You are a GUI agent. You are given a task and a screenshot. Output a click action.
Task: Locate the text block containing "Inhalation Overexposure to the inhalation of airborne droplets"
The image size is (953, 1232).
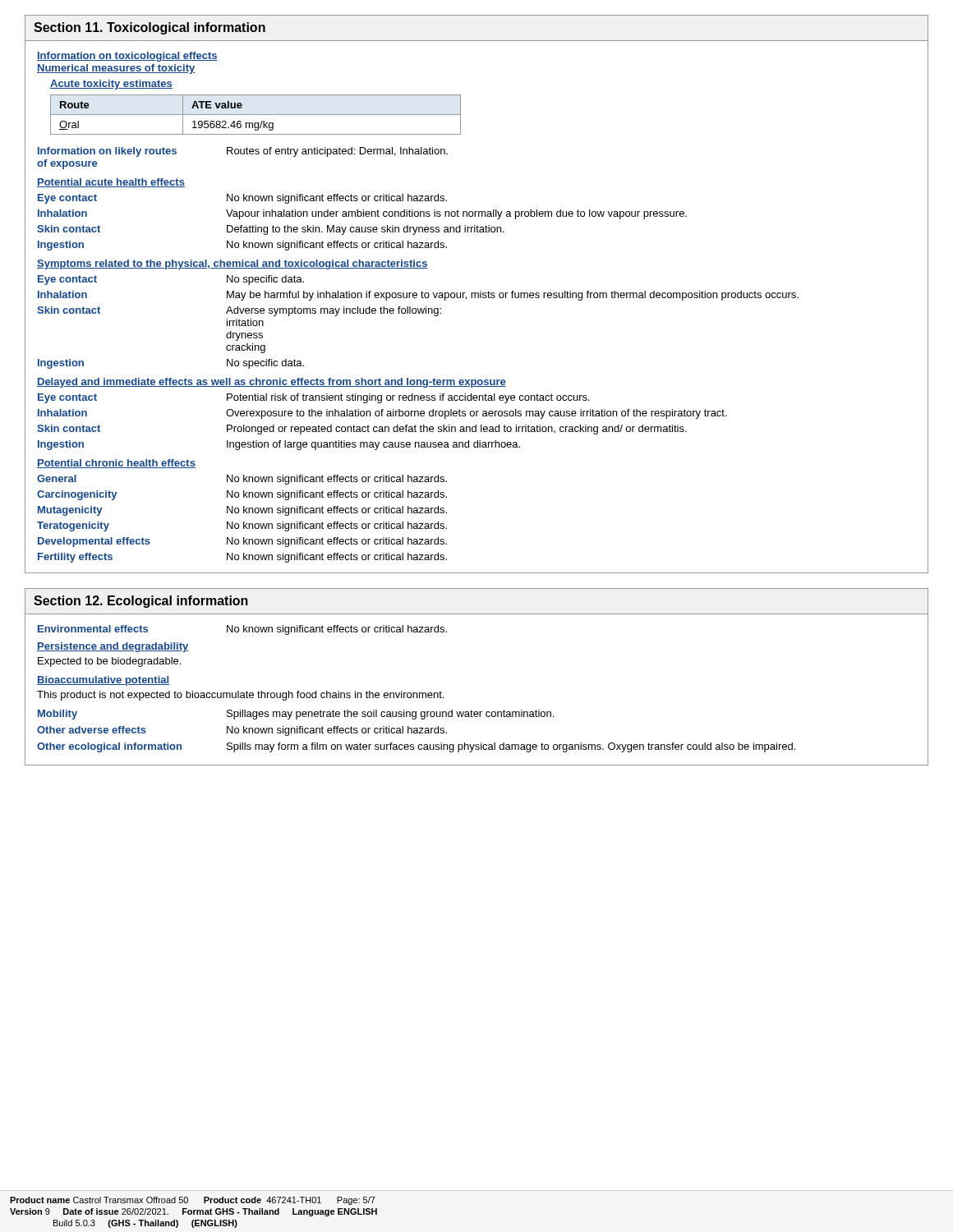pos(476,413)
